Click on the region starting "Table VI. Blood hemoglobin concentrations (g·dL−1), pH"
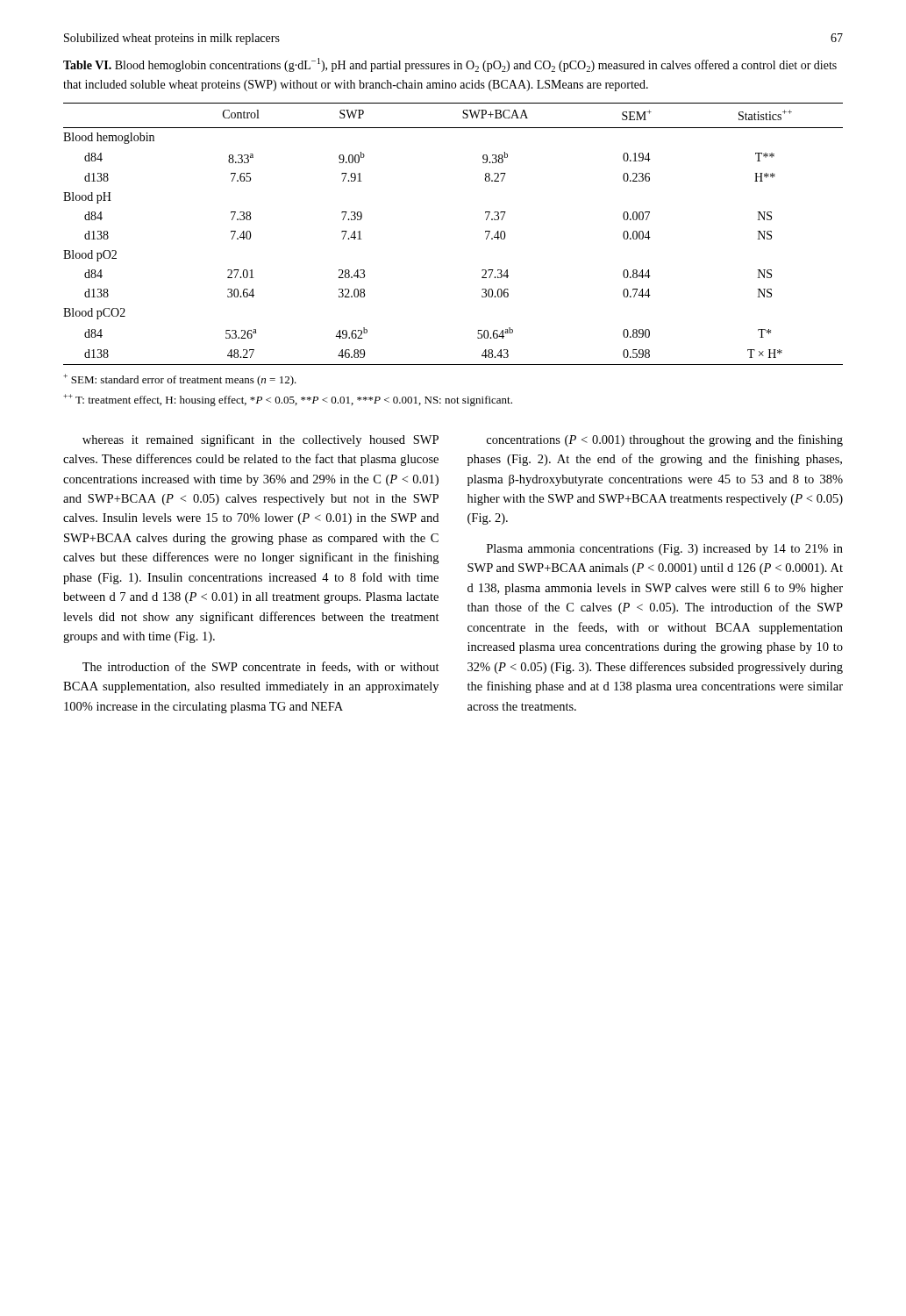This screenshot has width=906, height=1316. click(450, 74)
